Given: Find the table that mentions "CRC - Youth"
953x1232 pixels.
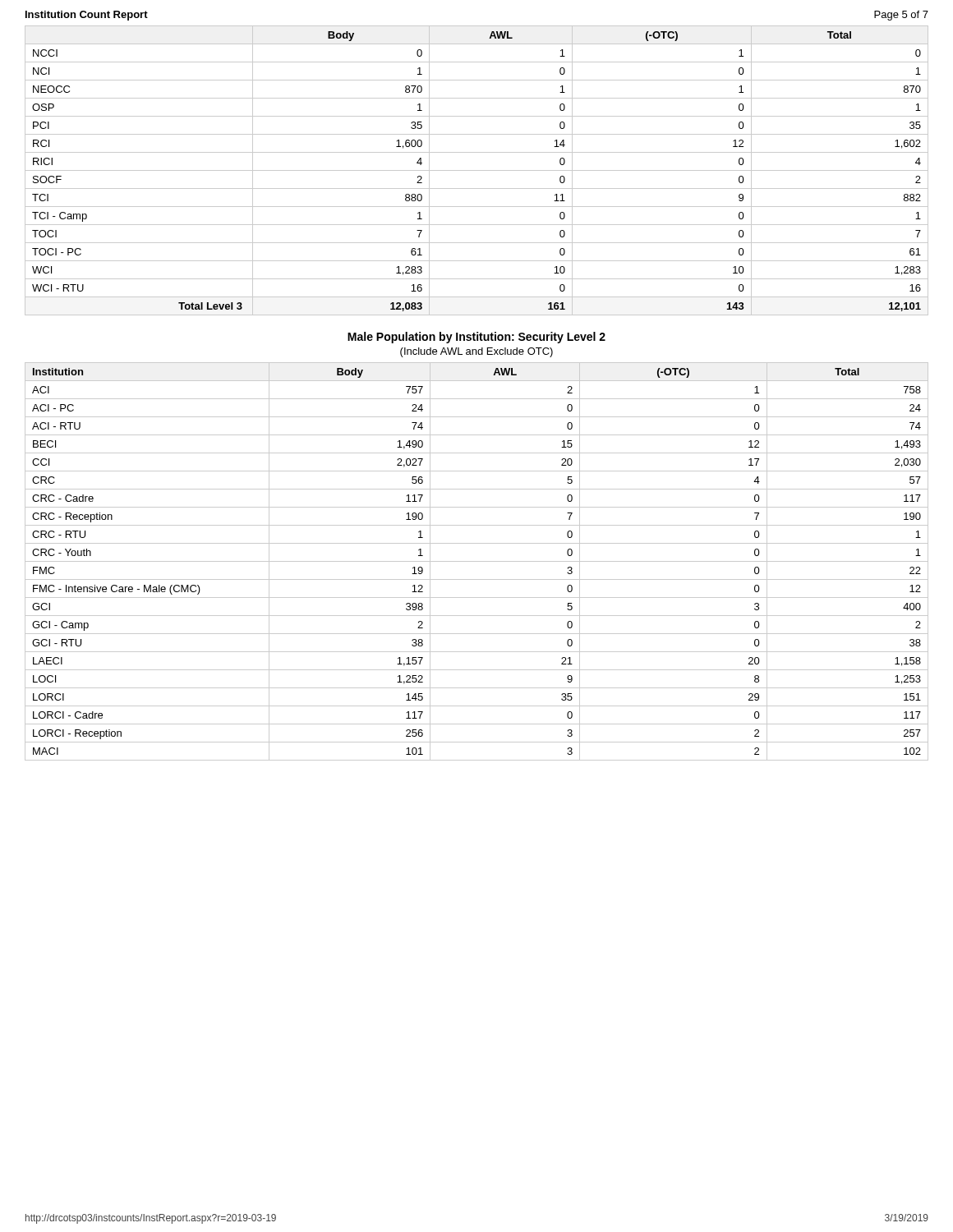Looking at the screenshot, I should pyautogui.click(x=476, y=561).
